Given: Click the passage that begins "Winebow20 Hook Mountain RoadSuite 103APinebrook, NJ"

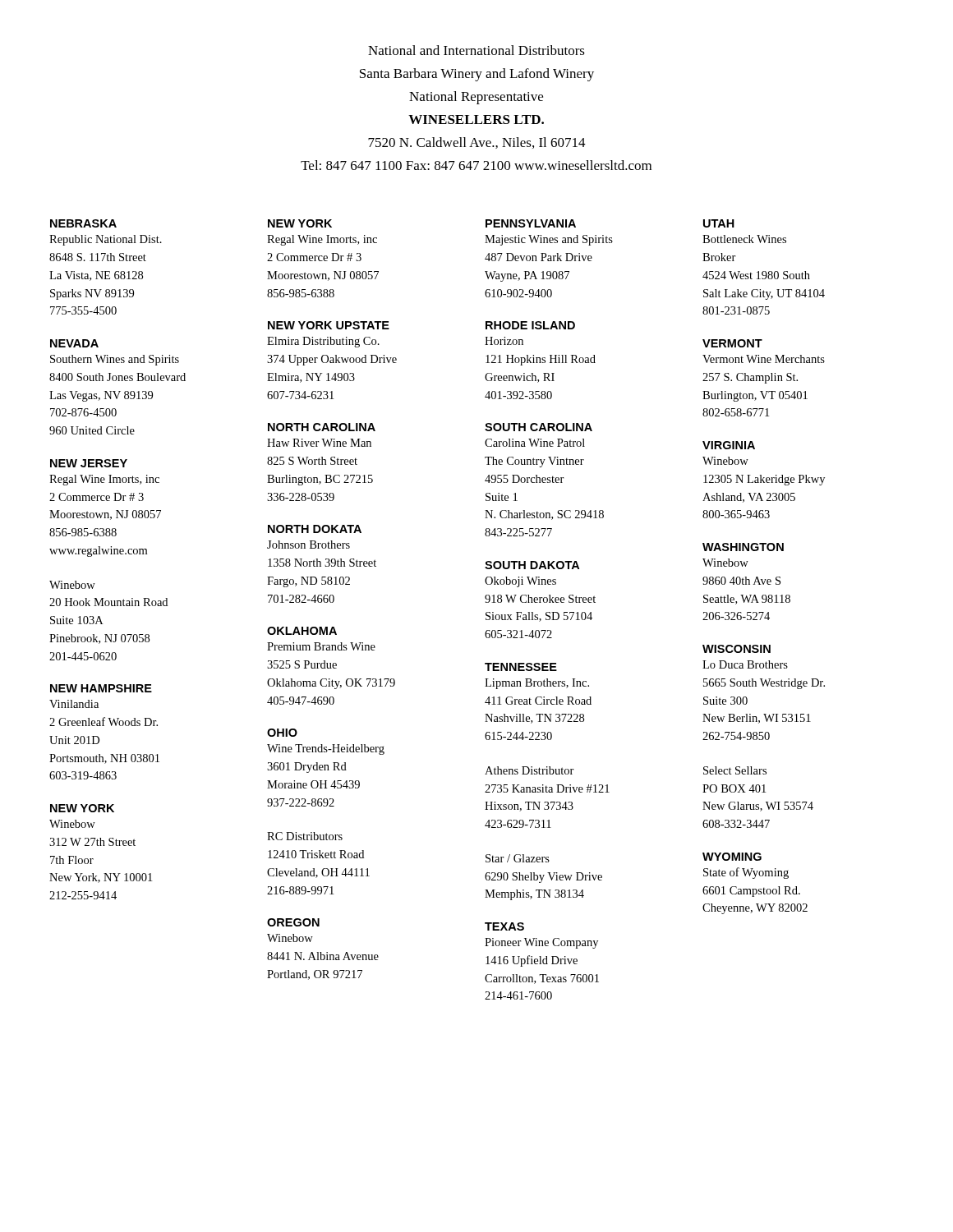Looking at the screenshot, I should tap(109, 620).
